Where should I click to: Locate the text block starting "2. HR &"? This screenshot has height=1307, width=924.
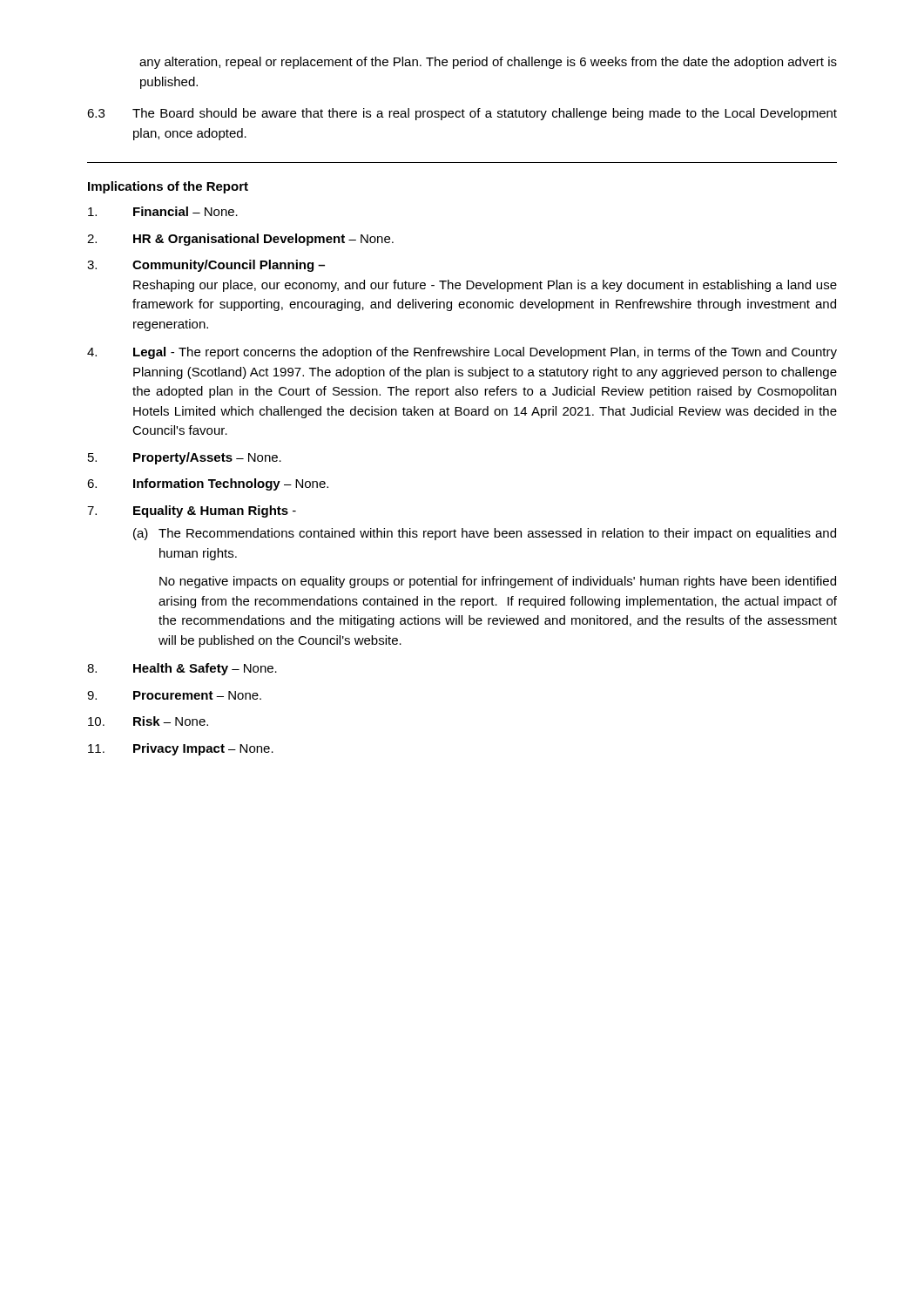240,240
